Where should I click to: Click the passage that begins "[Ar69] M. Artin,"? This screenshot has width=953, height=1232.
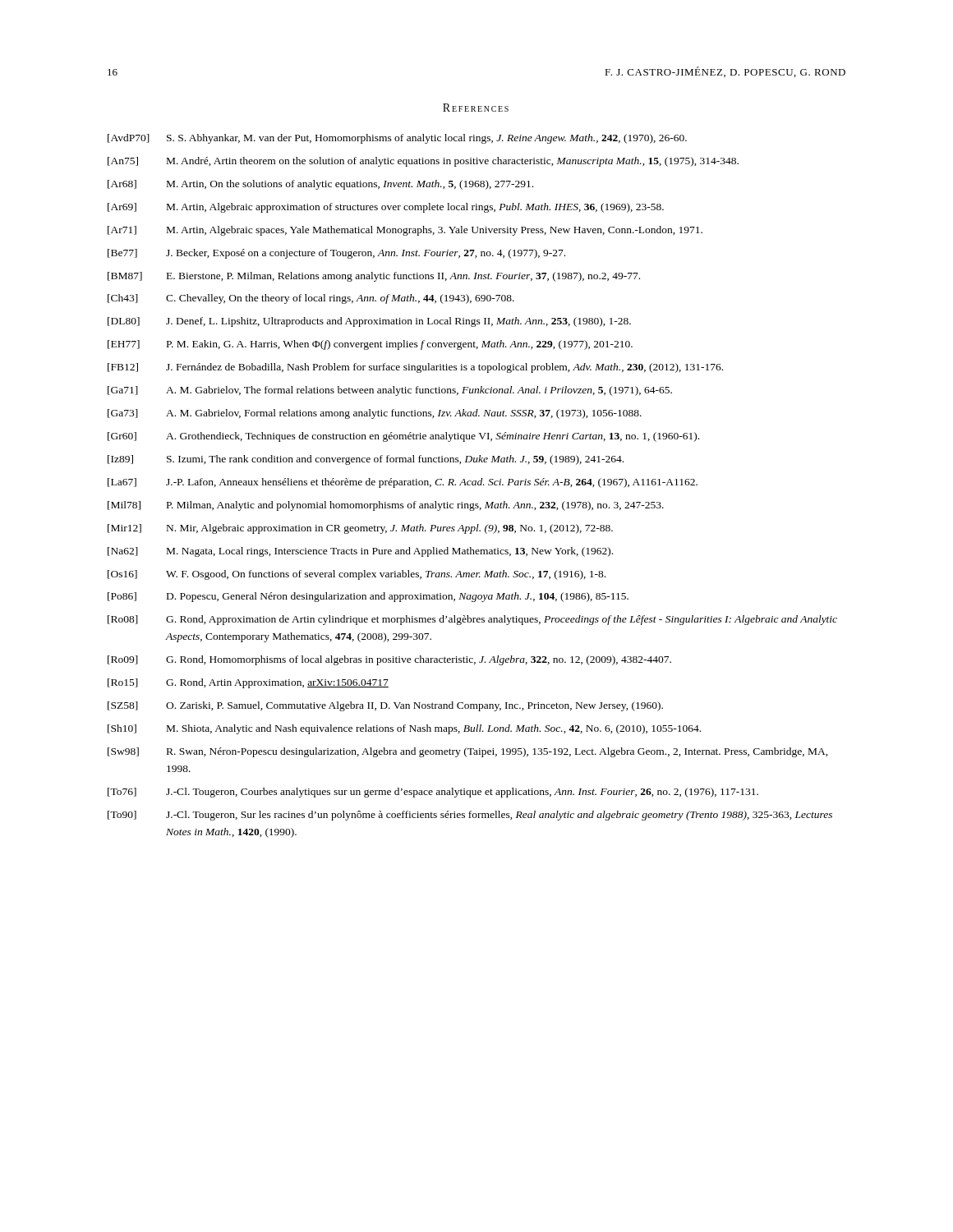(476, 207)
